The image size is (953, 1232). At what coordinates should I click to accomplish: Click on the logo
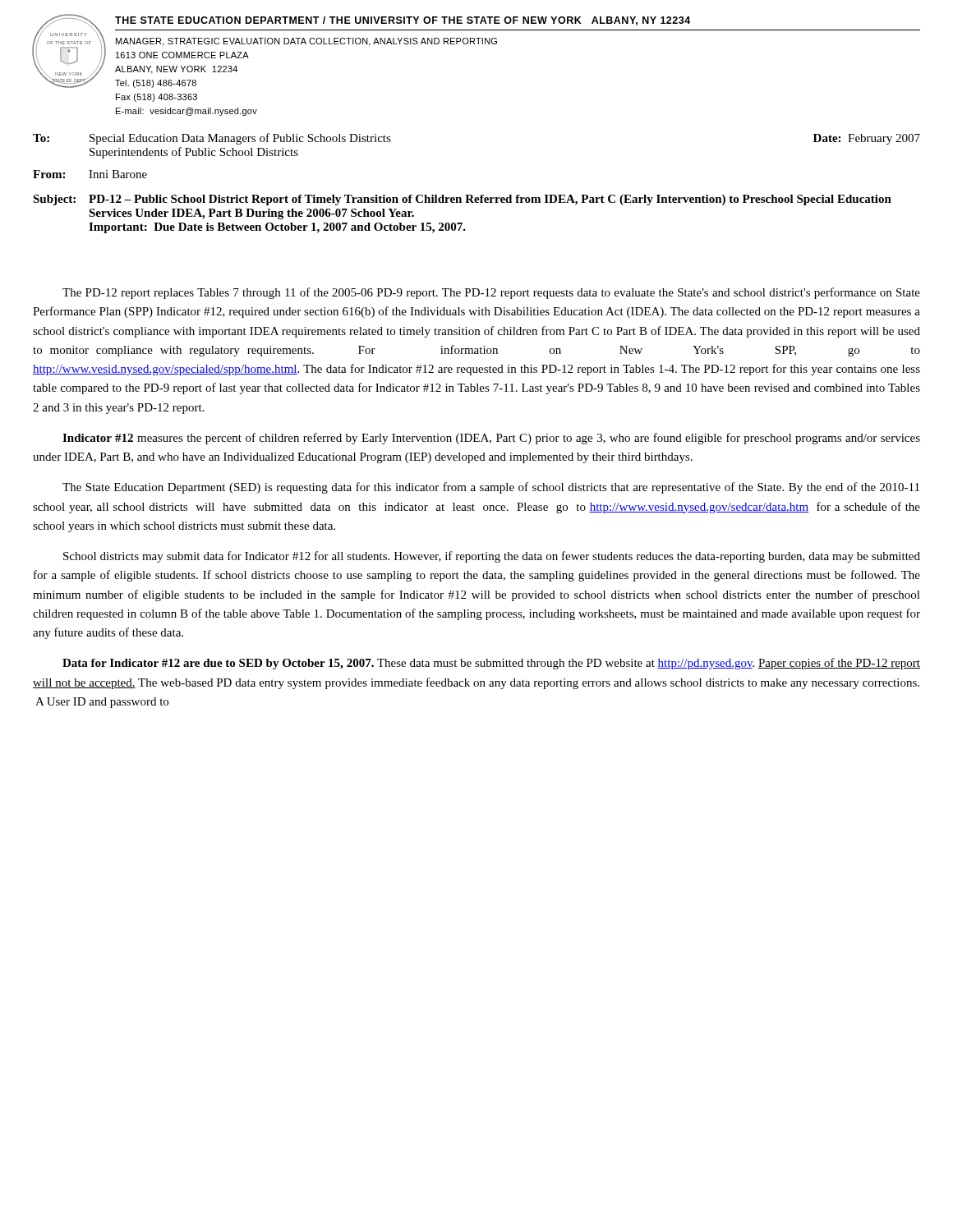(69, 51)
